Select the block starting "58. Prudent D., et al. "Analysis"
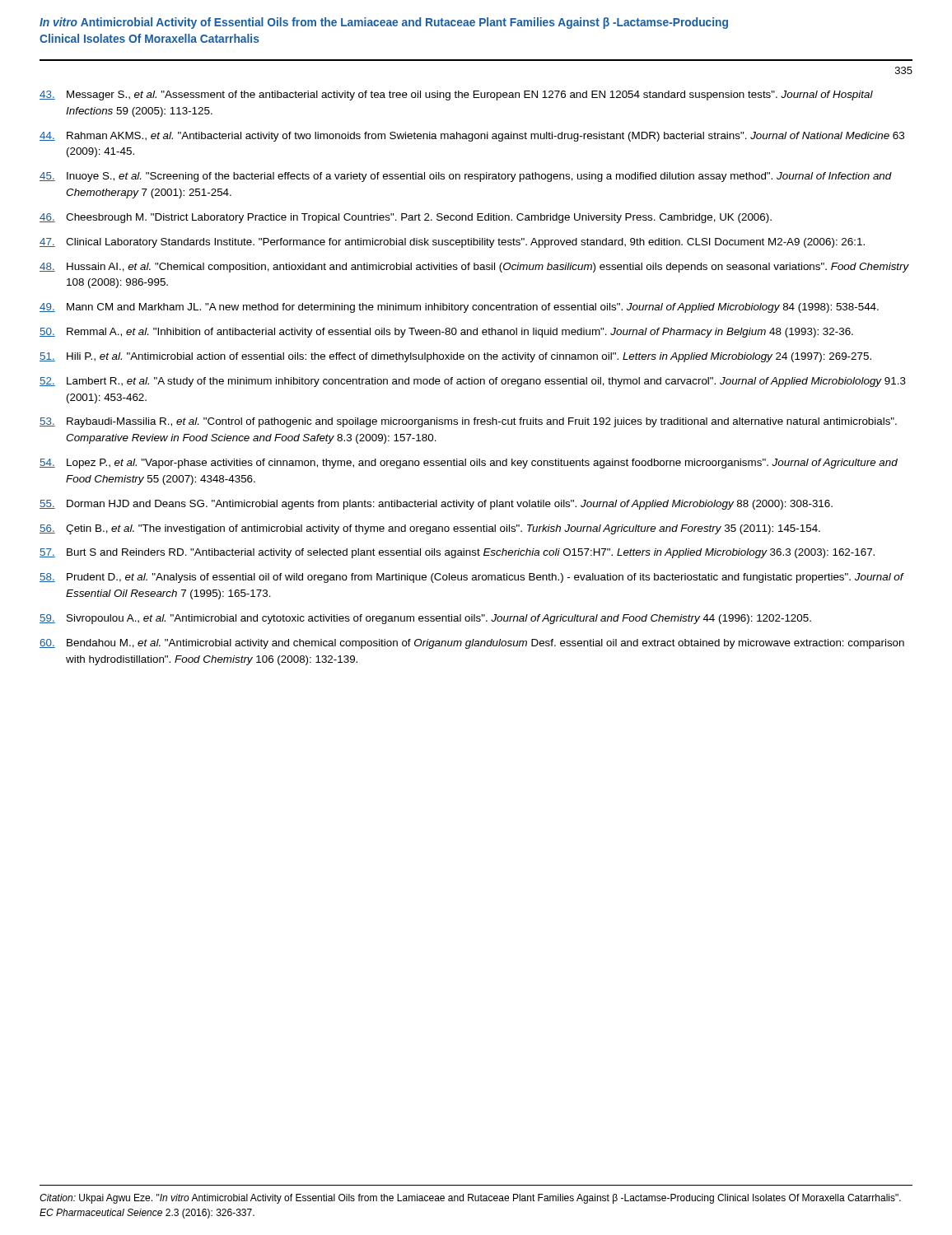This screenshot has height=1235, width=952. [x=476, y=585]
